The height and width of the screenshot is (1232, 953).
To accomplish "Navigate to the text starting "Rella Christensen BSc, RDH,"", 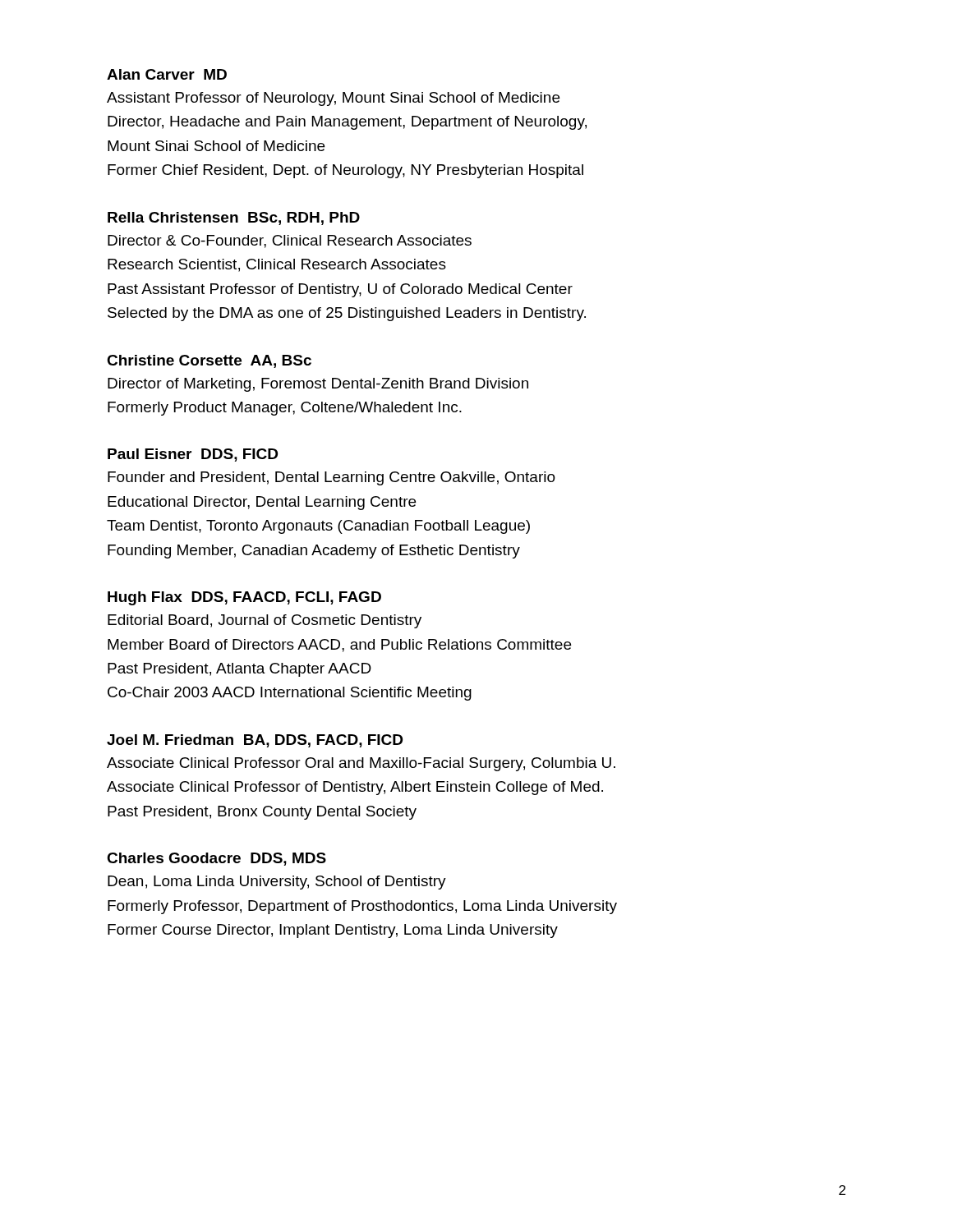I will (234, 218).
